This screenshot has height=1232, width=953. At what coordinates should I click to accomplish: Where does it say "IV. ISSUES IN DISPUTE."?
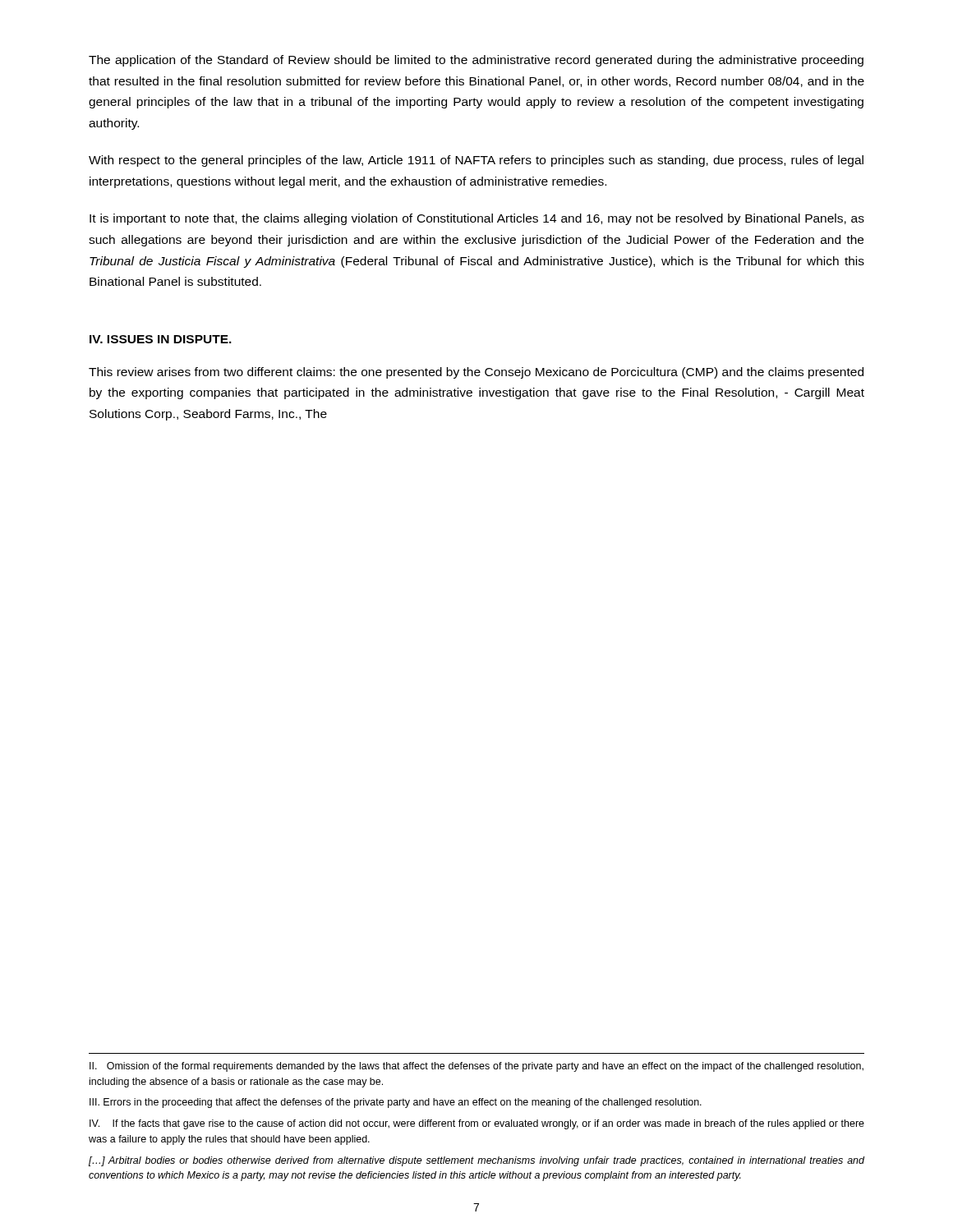tap(160, 338)
